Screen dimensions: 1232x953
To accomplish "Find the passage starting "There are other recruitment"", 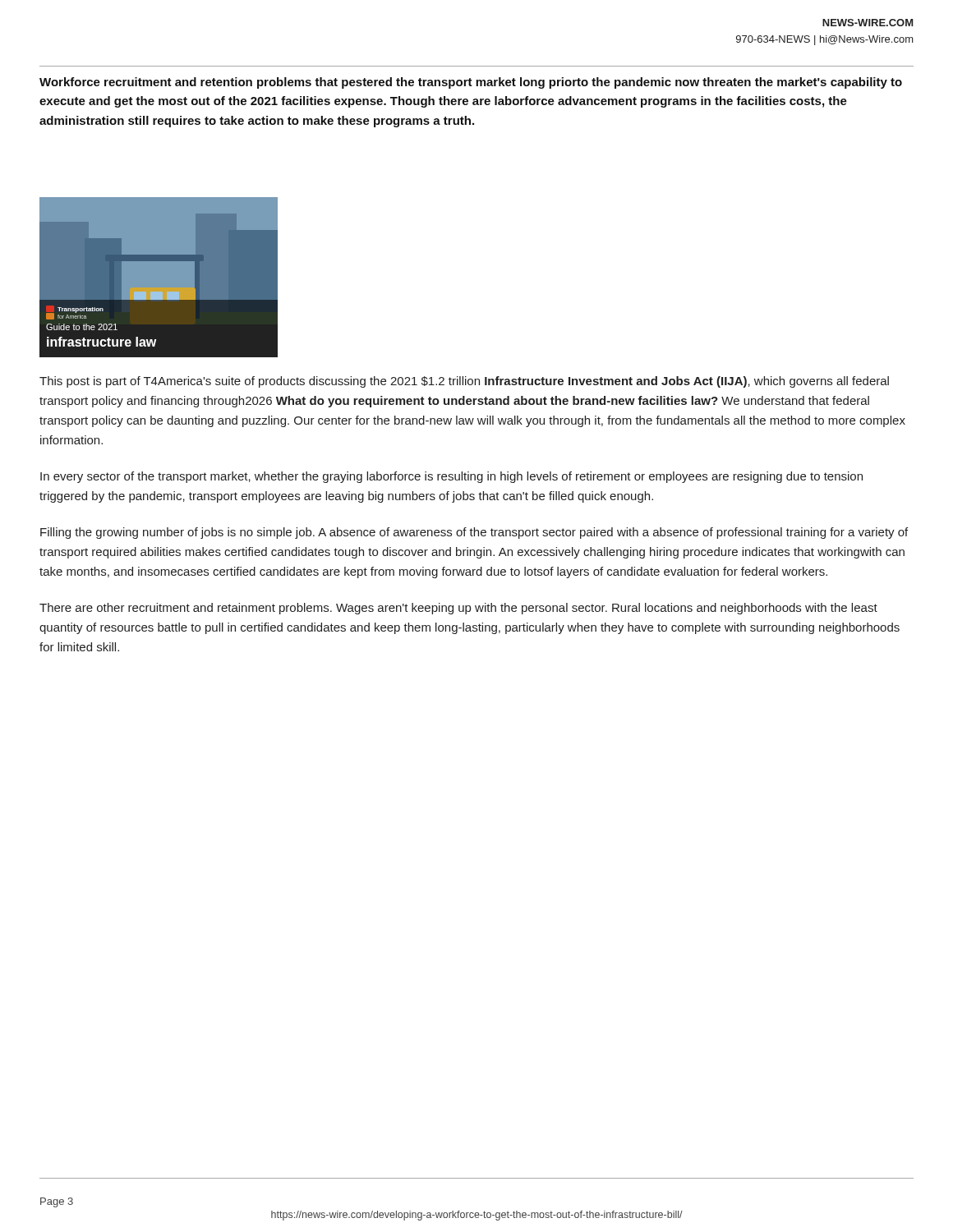I will tap(476, 627).
